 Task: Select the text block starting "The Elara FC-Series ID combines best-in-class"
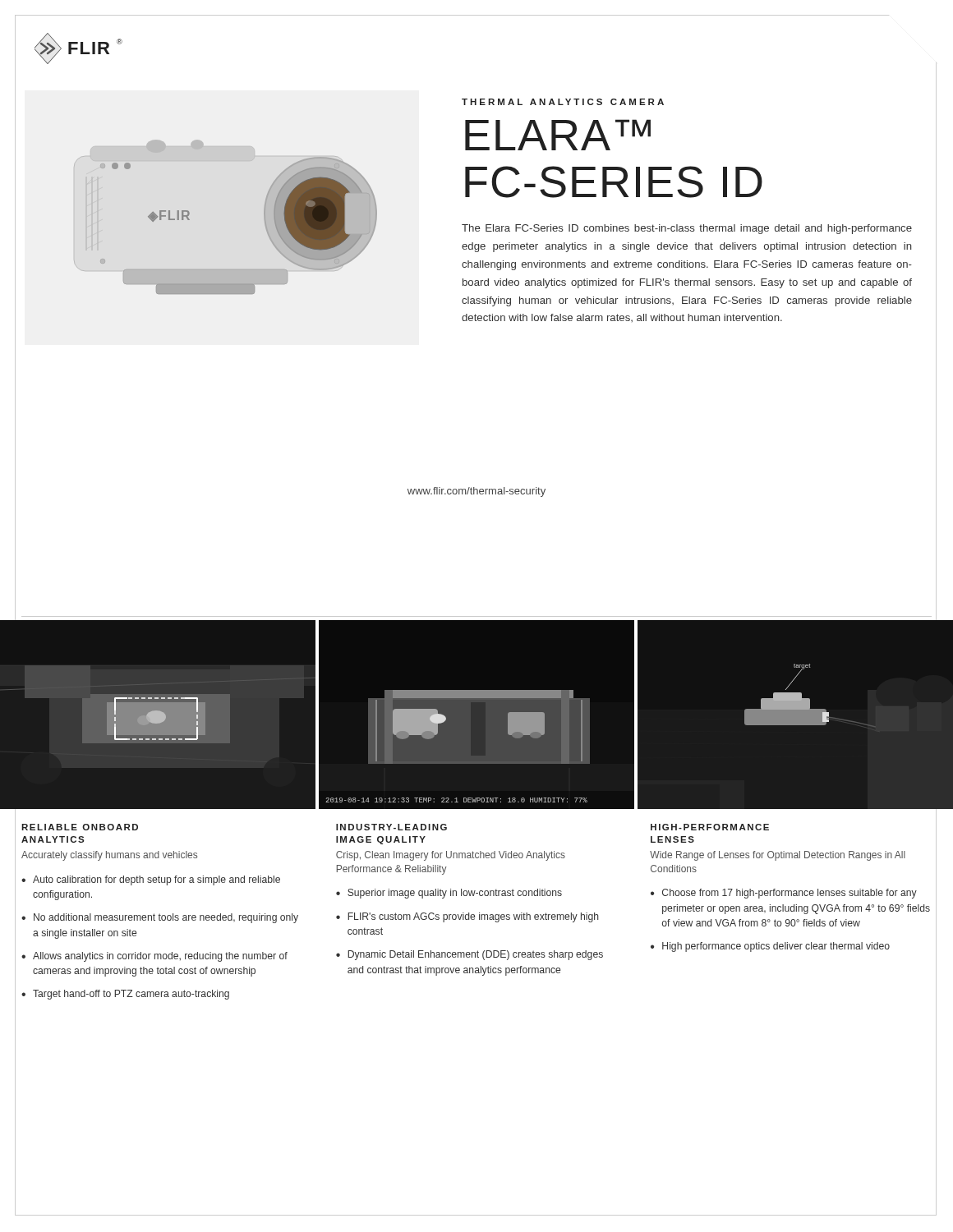687,273
